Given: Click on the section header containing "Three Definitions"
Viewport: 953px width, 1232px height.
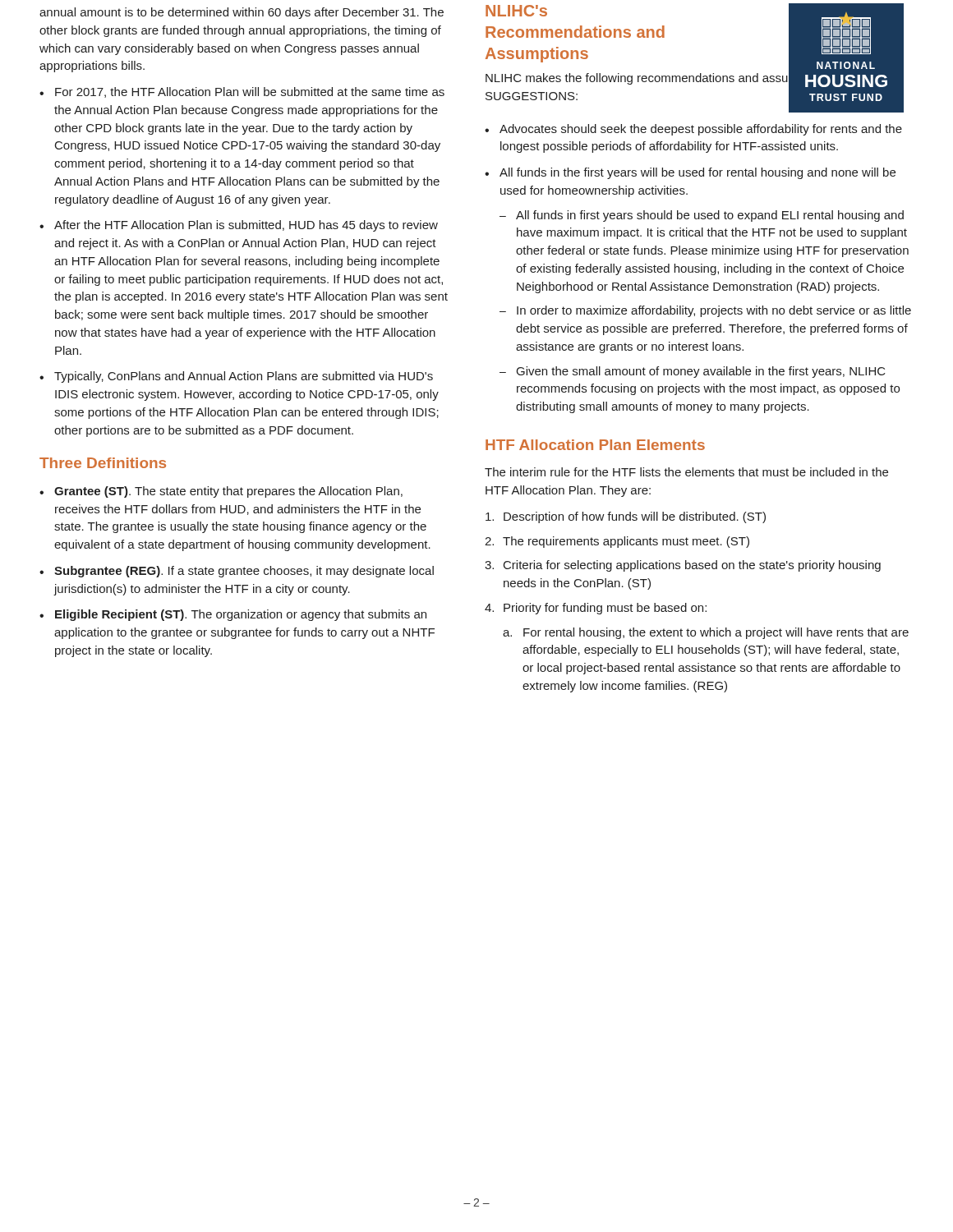Looking at the screenshot, I should (x=103, y=463).
